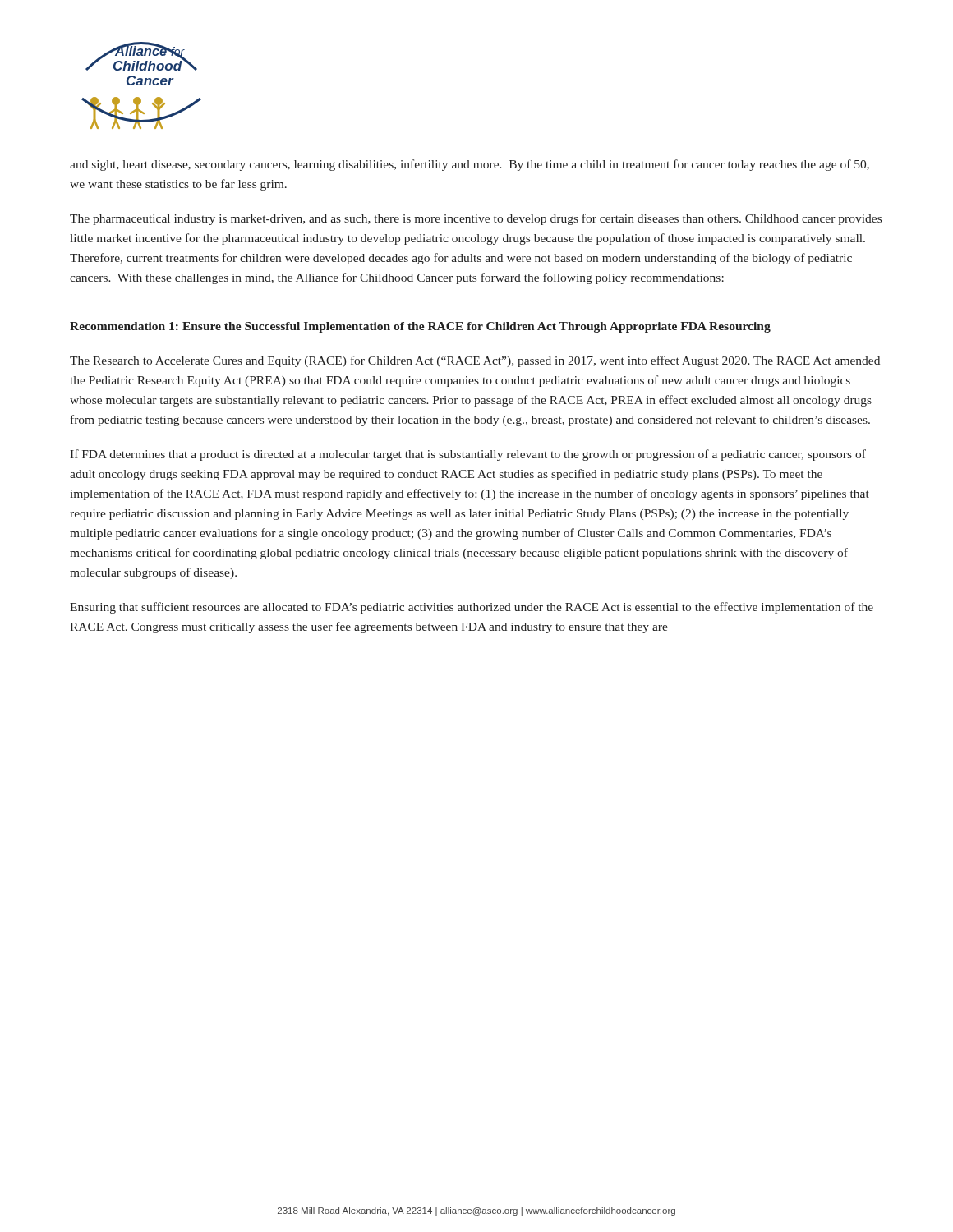Select the passage starting "The pharmaceutical industry"
953x1232 pixels.
pyautogui.click(x=476, y=248)
